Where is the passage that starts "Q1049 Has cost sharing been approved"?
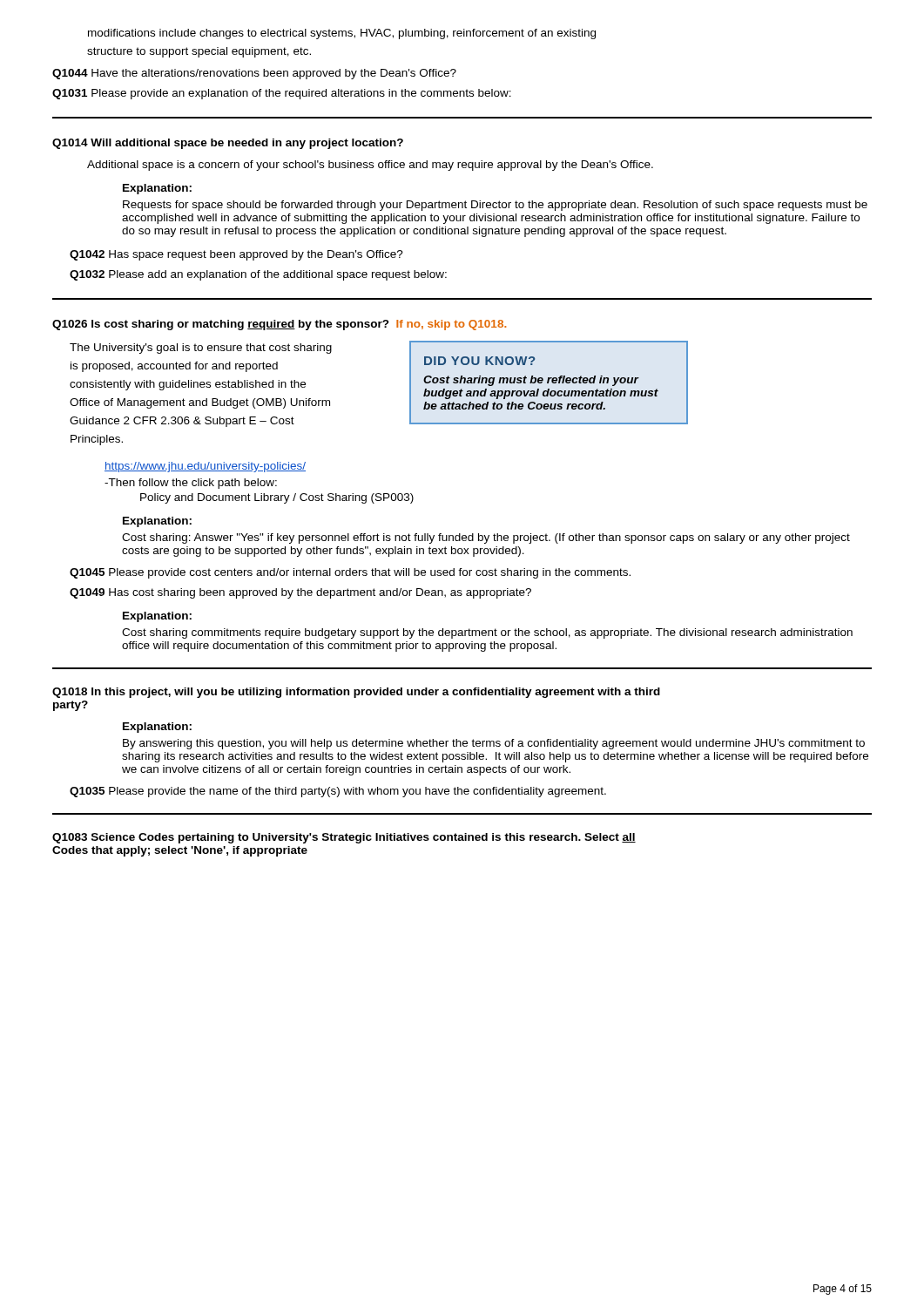This screenshot has height=1307, width=924. 301,592
